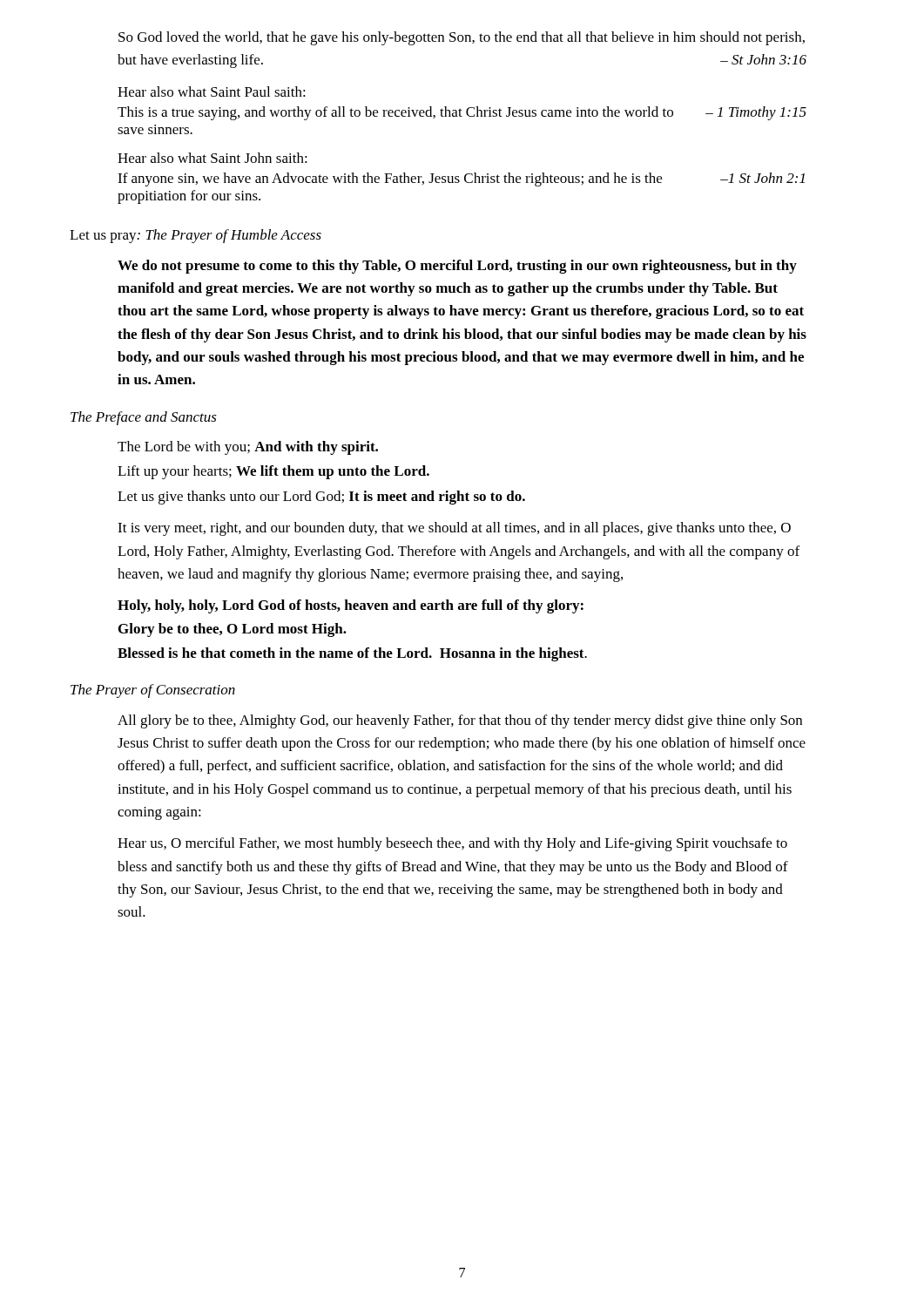
Task: Locate the text block with the text "Let us pray: The Prayer of"
Action: coord(196,236)
